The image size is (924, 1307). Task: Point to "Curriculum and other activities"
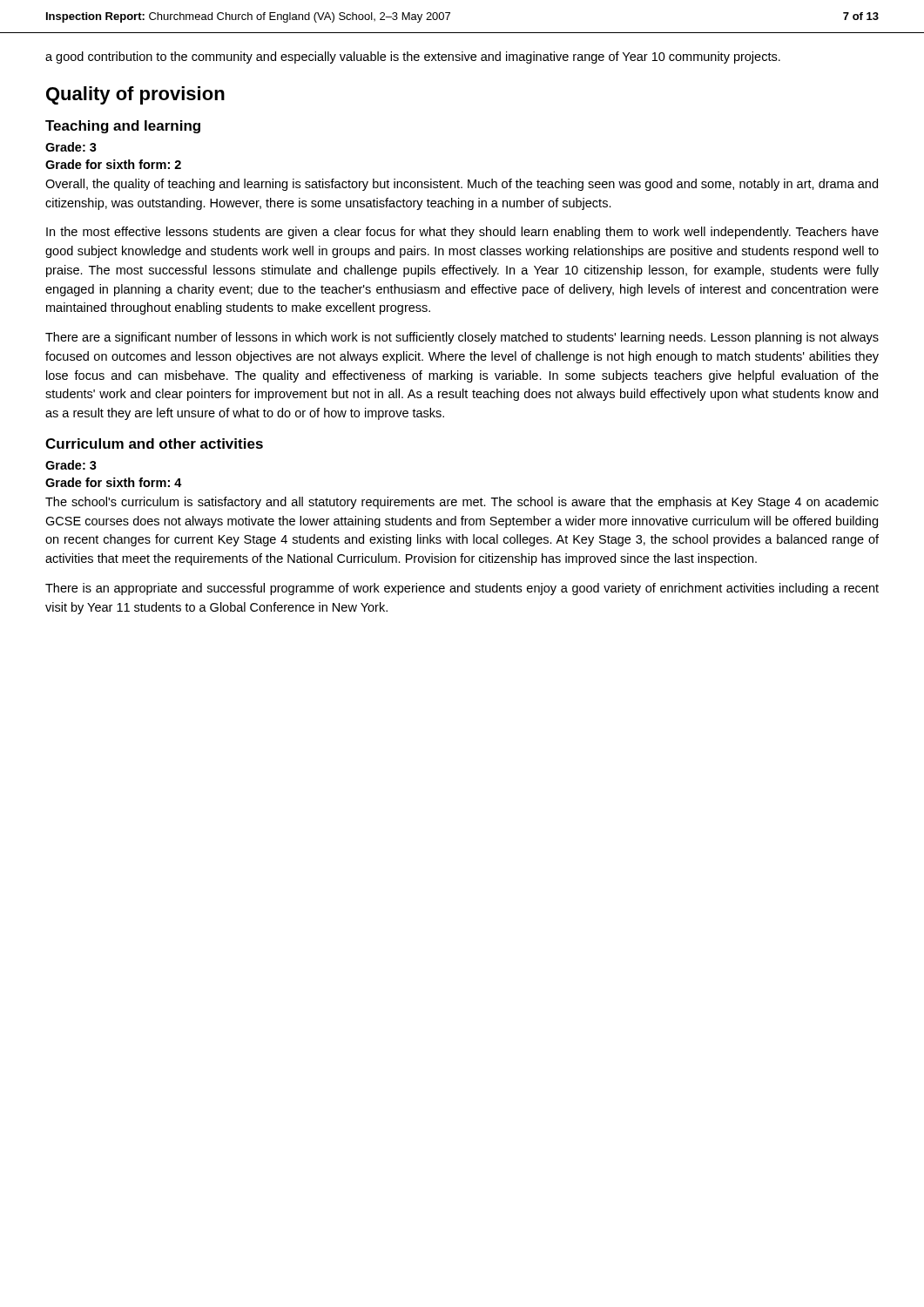(x=154, y=444)
